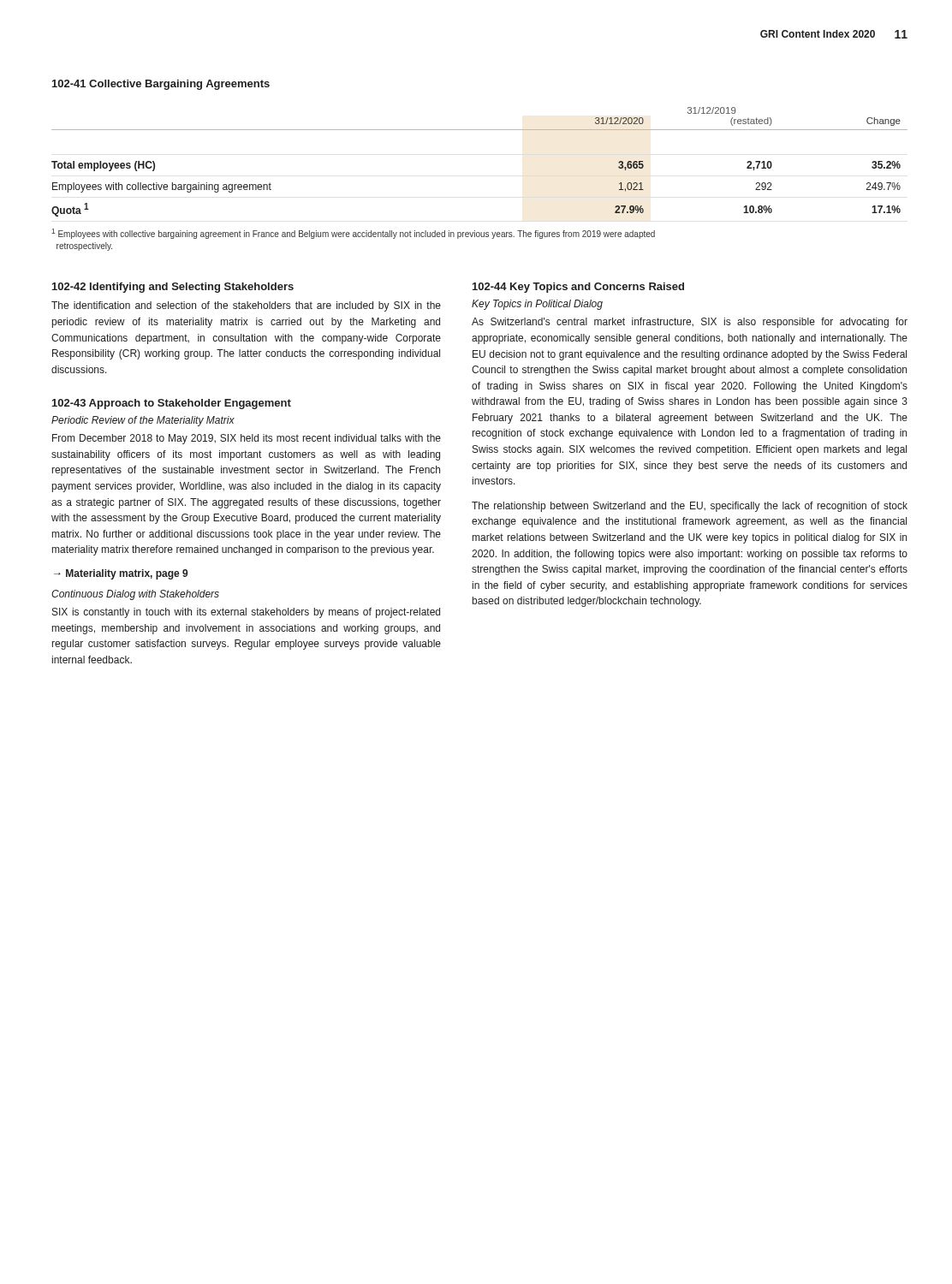Find the text block starting "As Switzerland's central"
This screenshot has width=952, height=1284.
(690, 402)
